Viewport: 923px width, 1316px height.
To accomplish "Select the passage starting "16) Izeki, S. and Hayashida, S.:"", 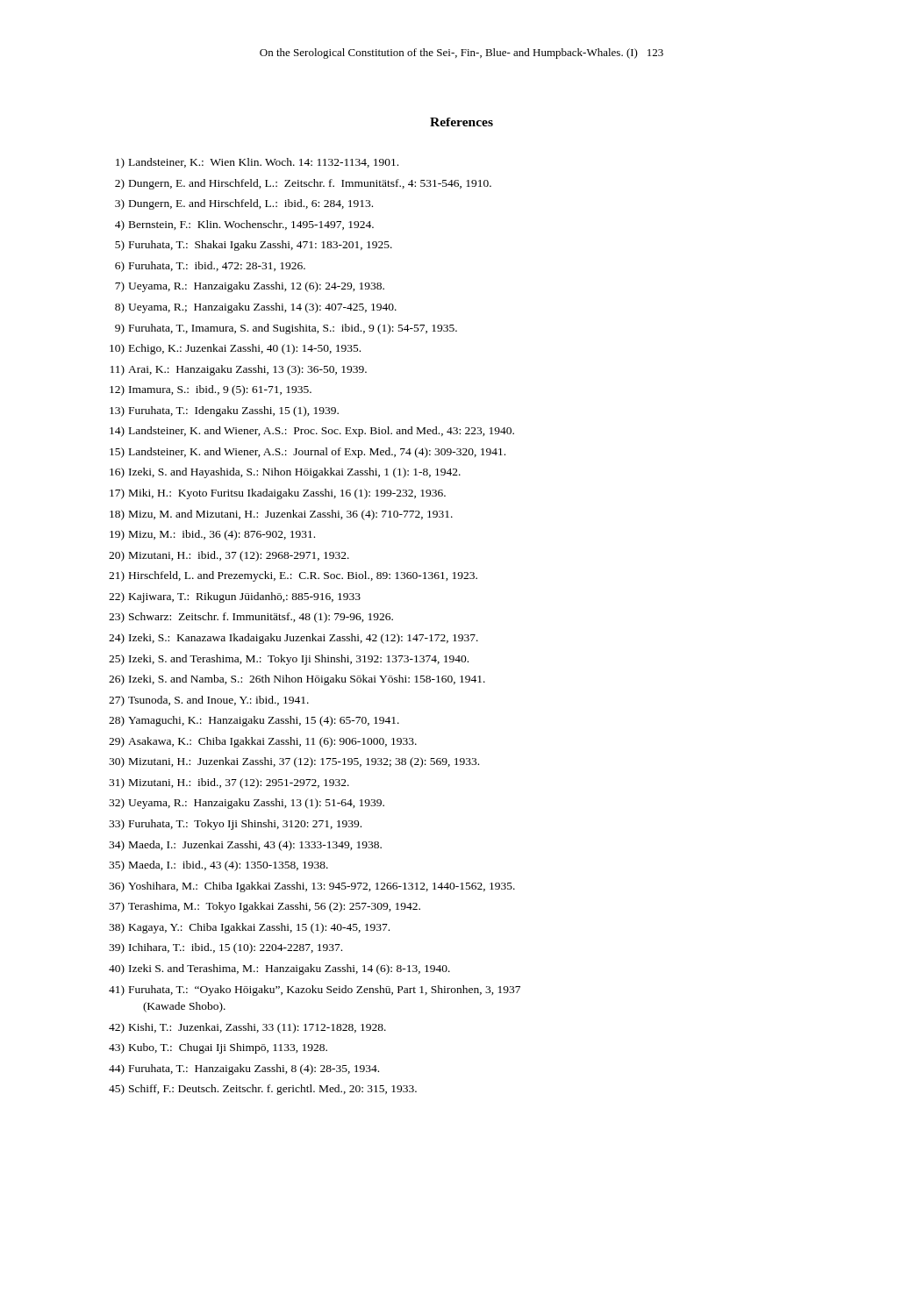I will click(285, 473).
